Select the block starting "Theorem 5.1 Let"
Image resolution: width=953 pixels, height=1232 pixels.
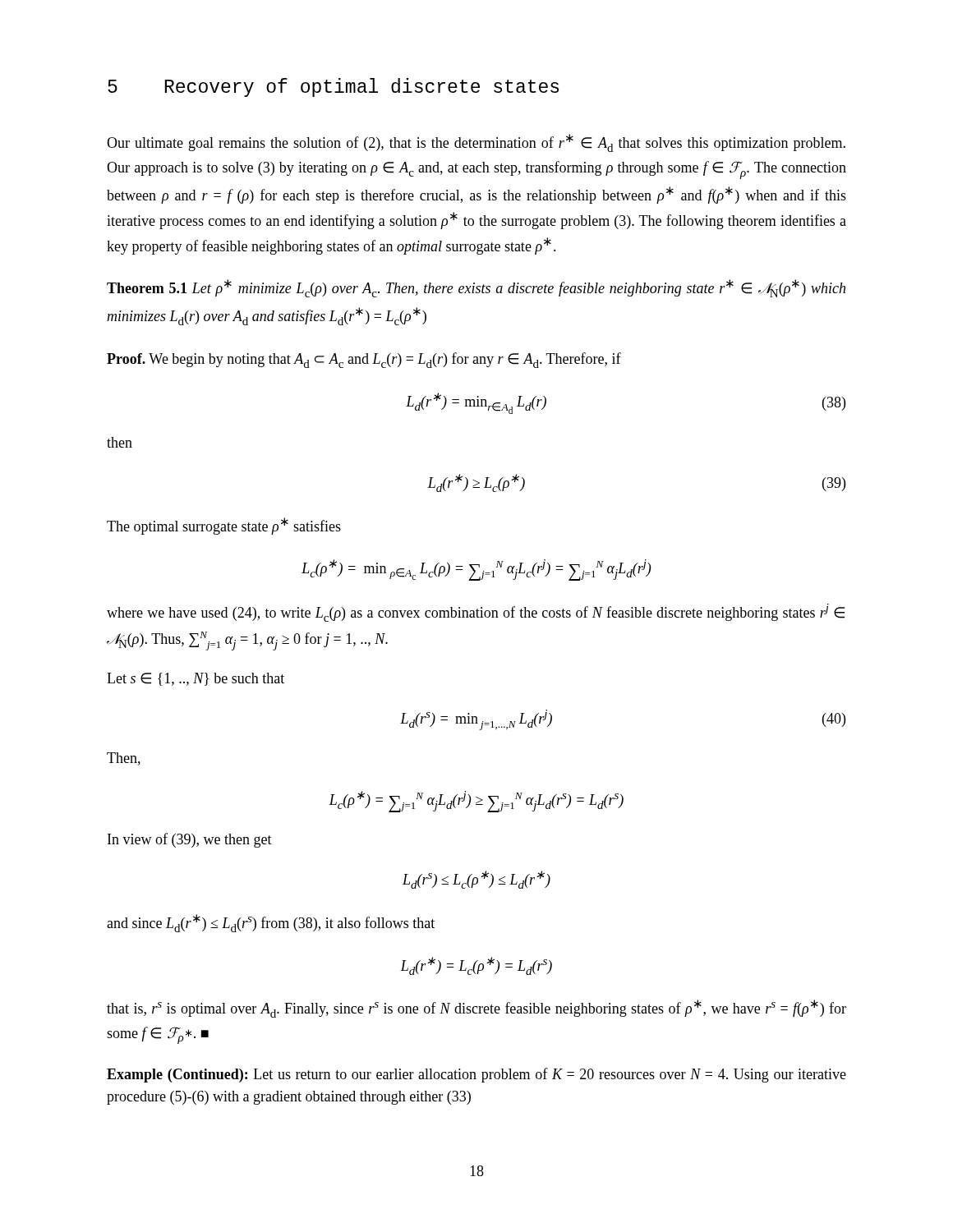476,302
